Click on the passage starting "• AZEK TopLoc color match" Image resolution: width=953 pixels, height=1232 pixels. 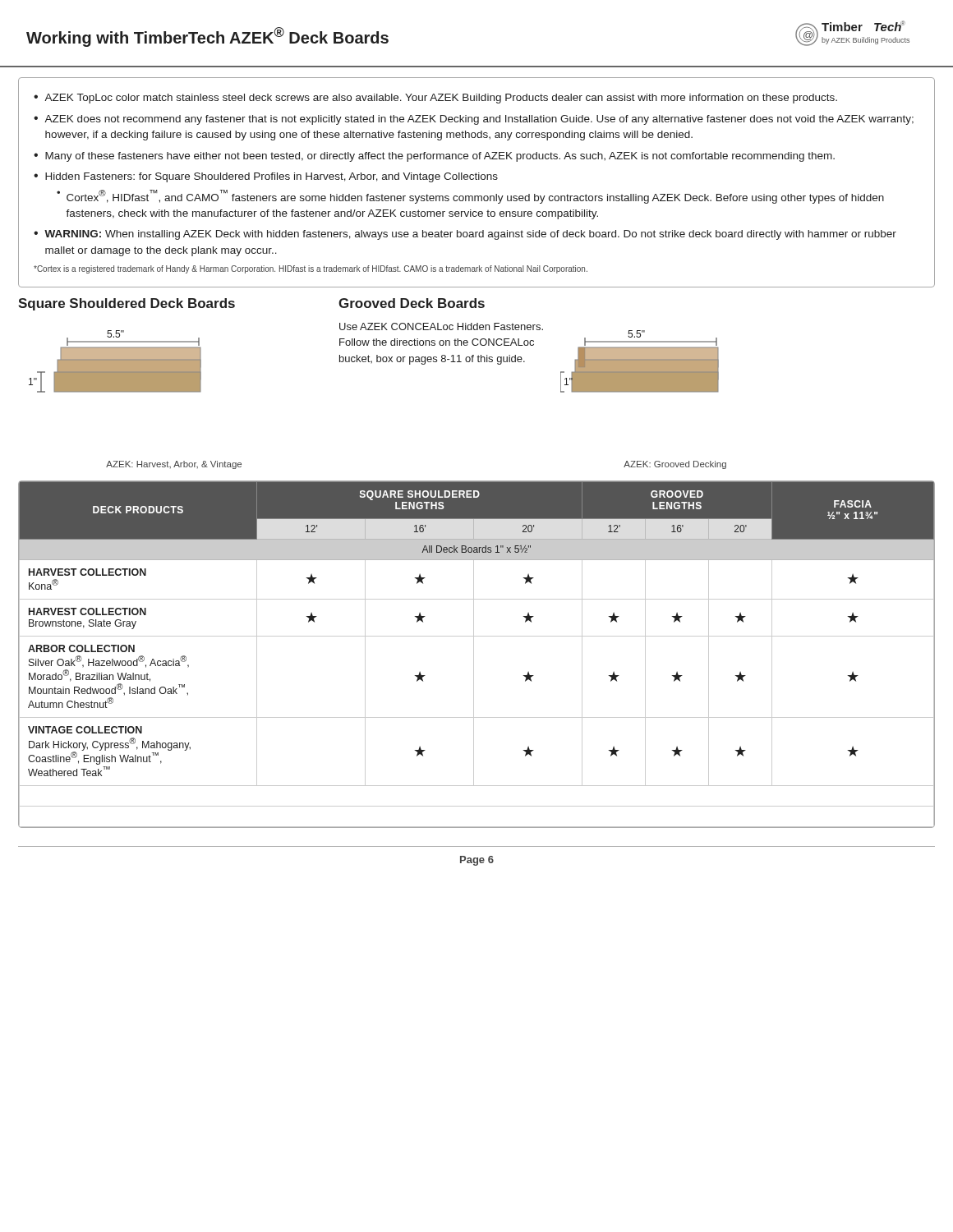pos(436,98)
